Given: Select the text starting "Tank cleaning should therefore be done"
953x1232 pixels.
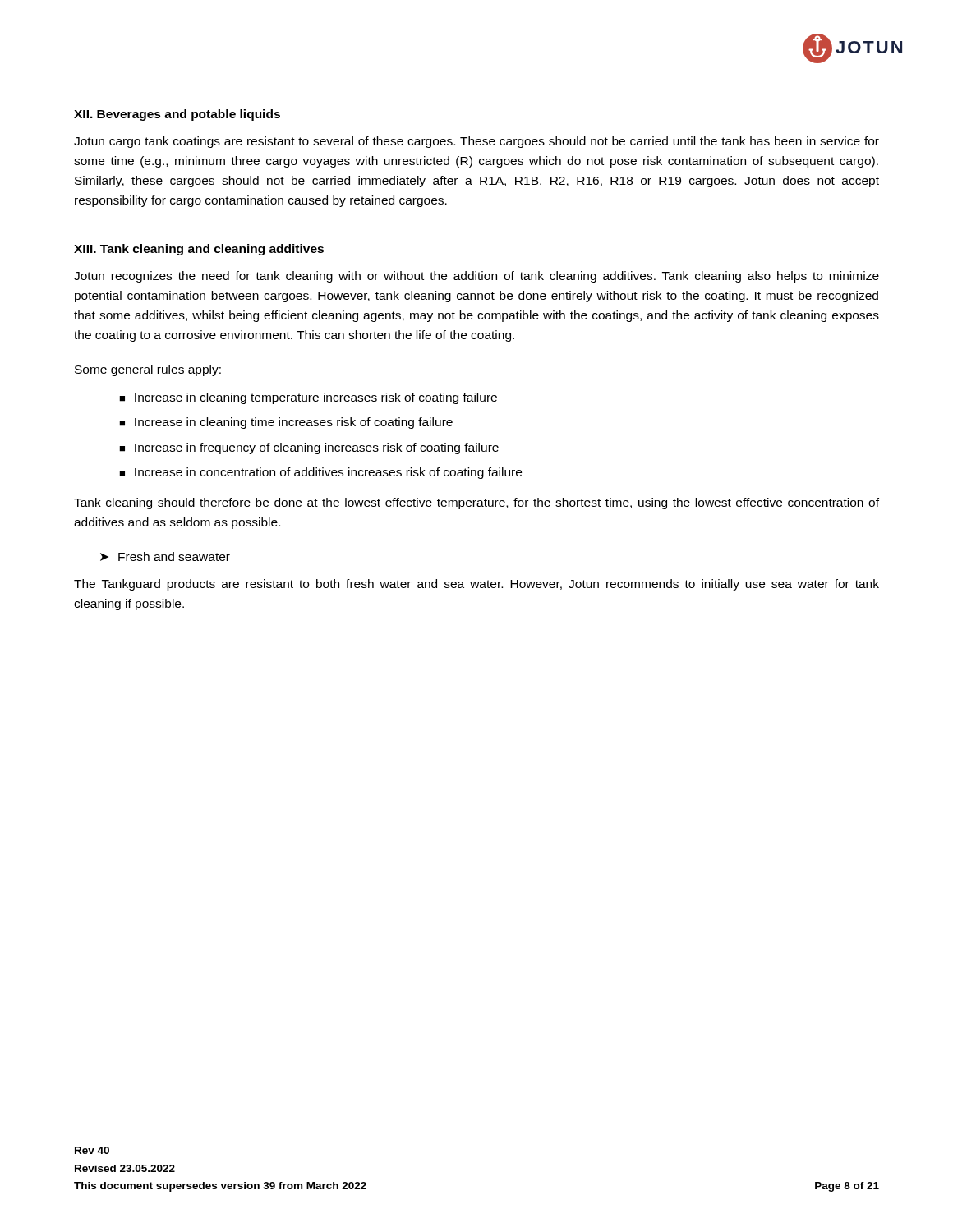Looking at the screenshot, I should point(476,512).
